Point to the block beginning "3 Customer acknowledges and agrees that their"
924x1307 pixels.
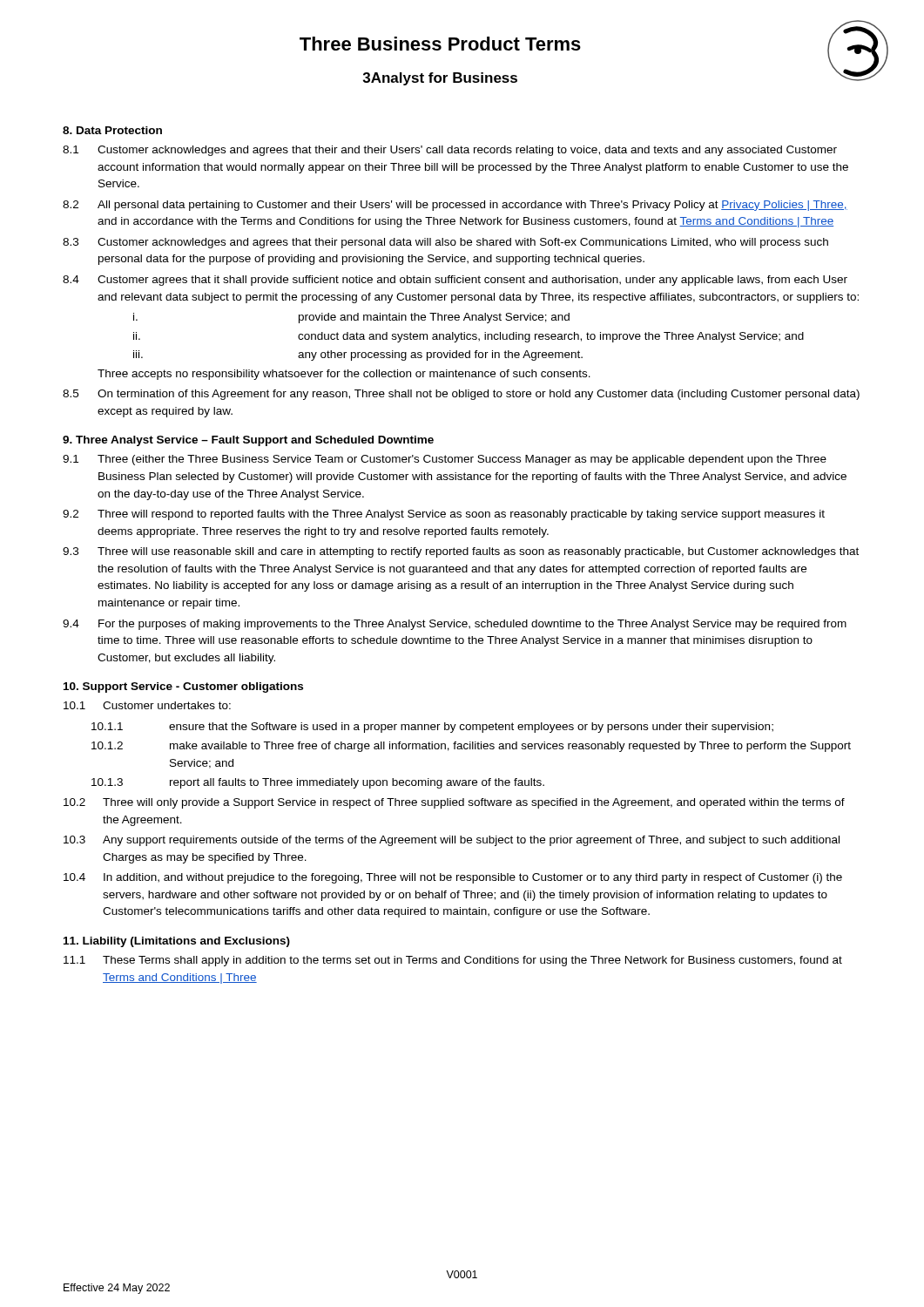(x=462, y=250)
